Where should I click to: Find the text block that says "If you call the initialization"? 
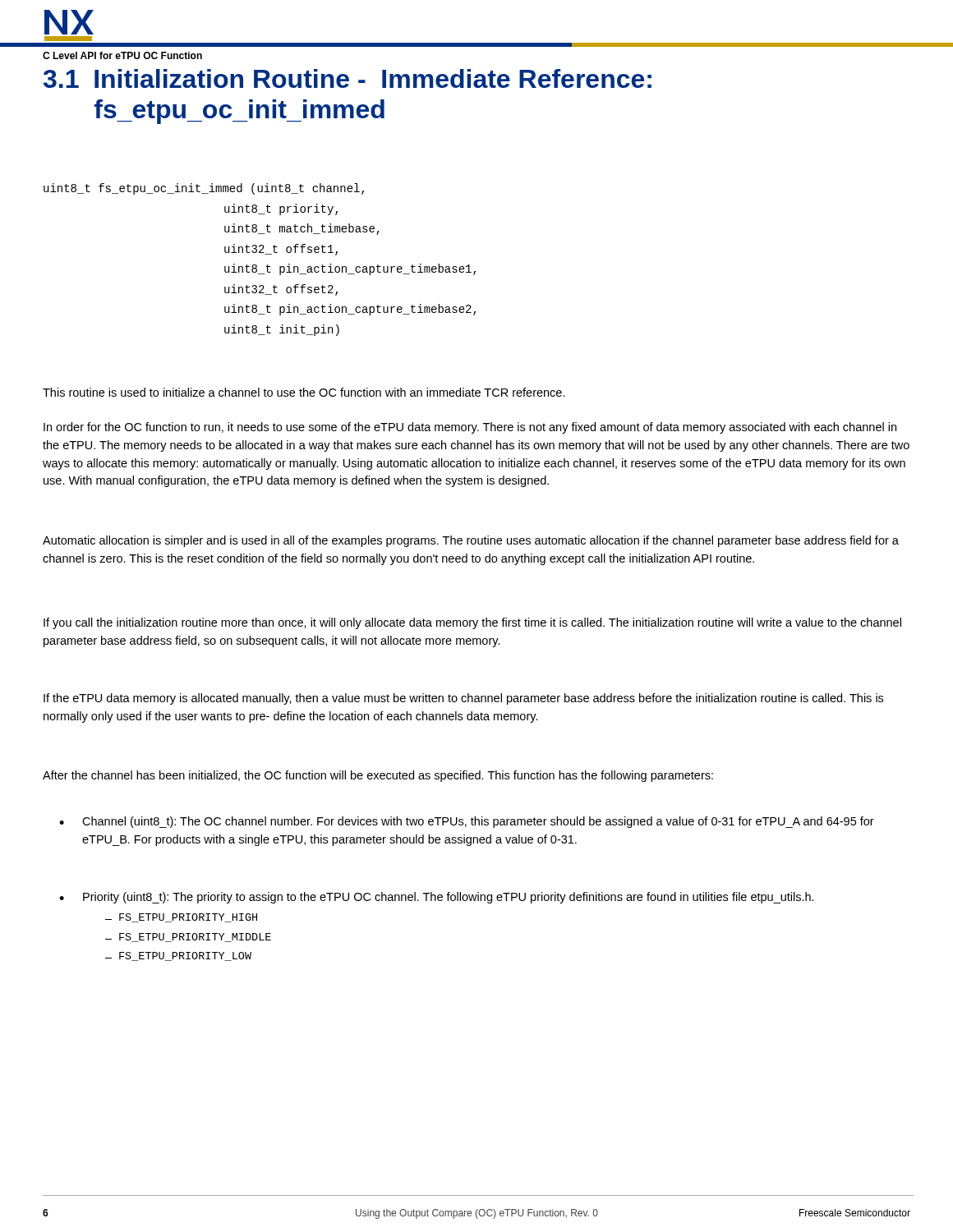(472, 632)
